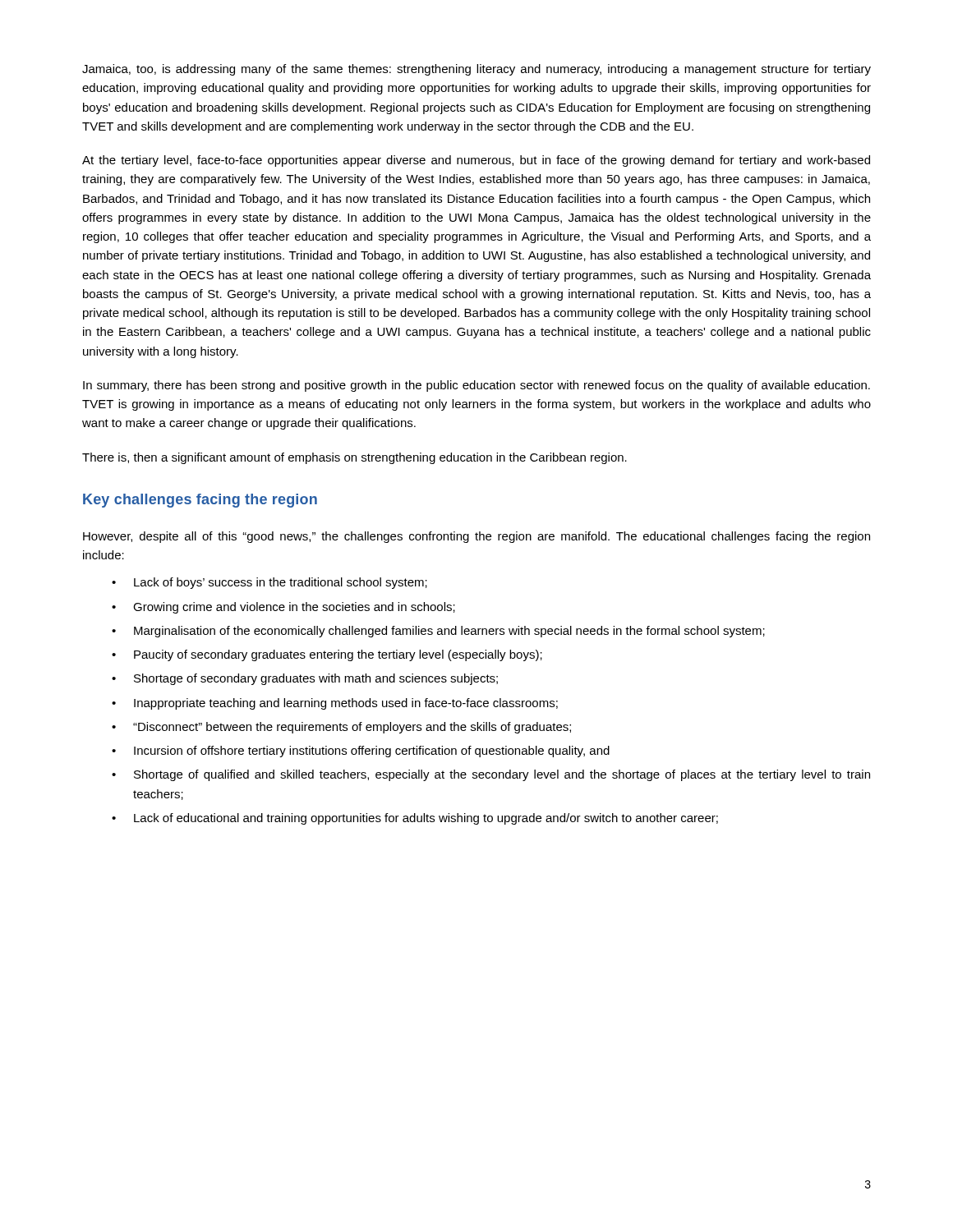Where is the passage that starts "Jamaica, too, is"?
The width and height of the screenshot is (953, 1232).
[476, 97]
